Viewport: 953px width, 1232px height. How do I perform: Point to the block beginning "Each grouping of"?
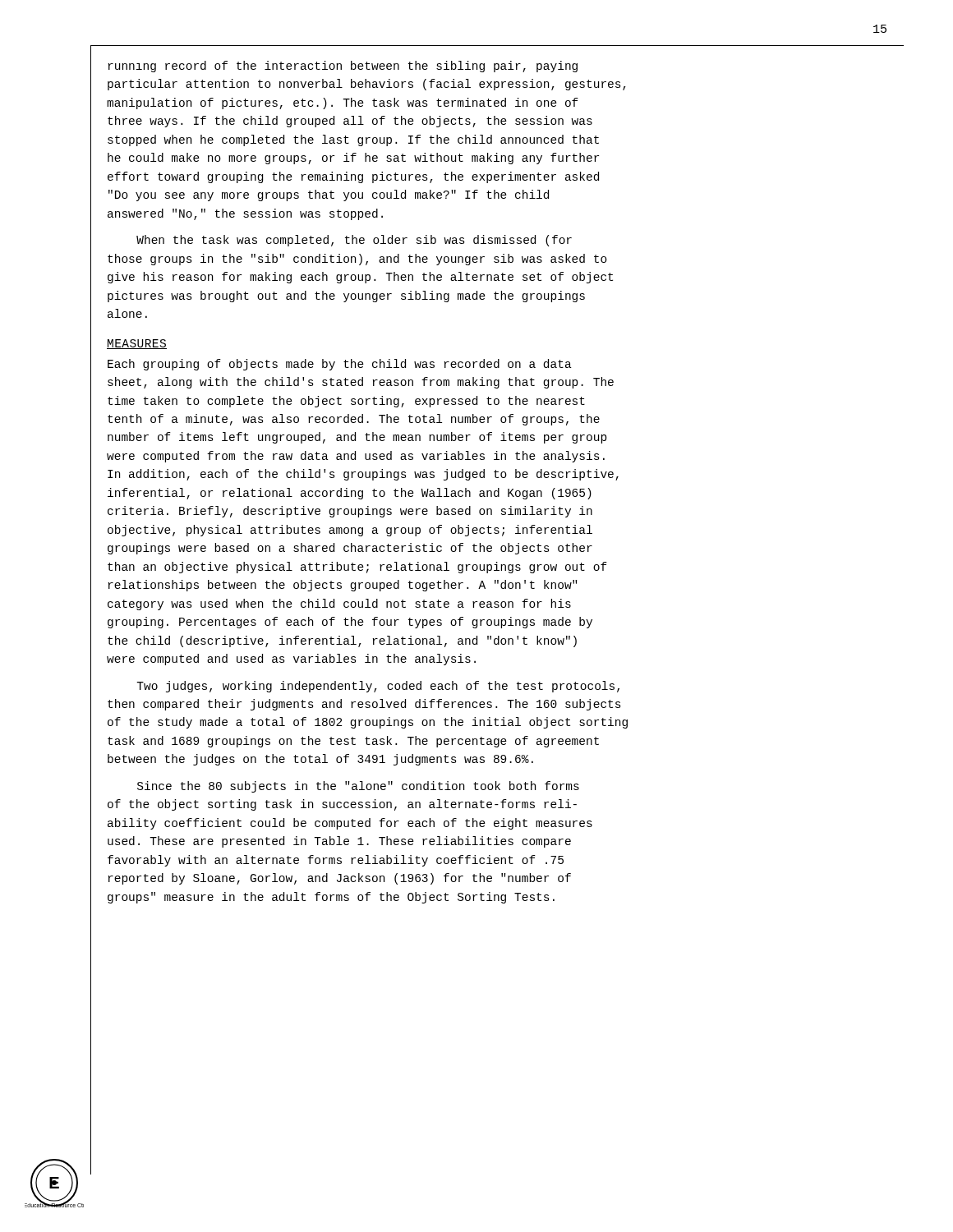364,512
